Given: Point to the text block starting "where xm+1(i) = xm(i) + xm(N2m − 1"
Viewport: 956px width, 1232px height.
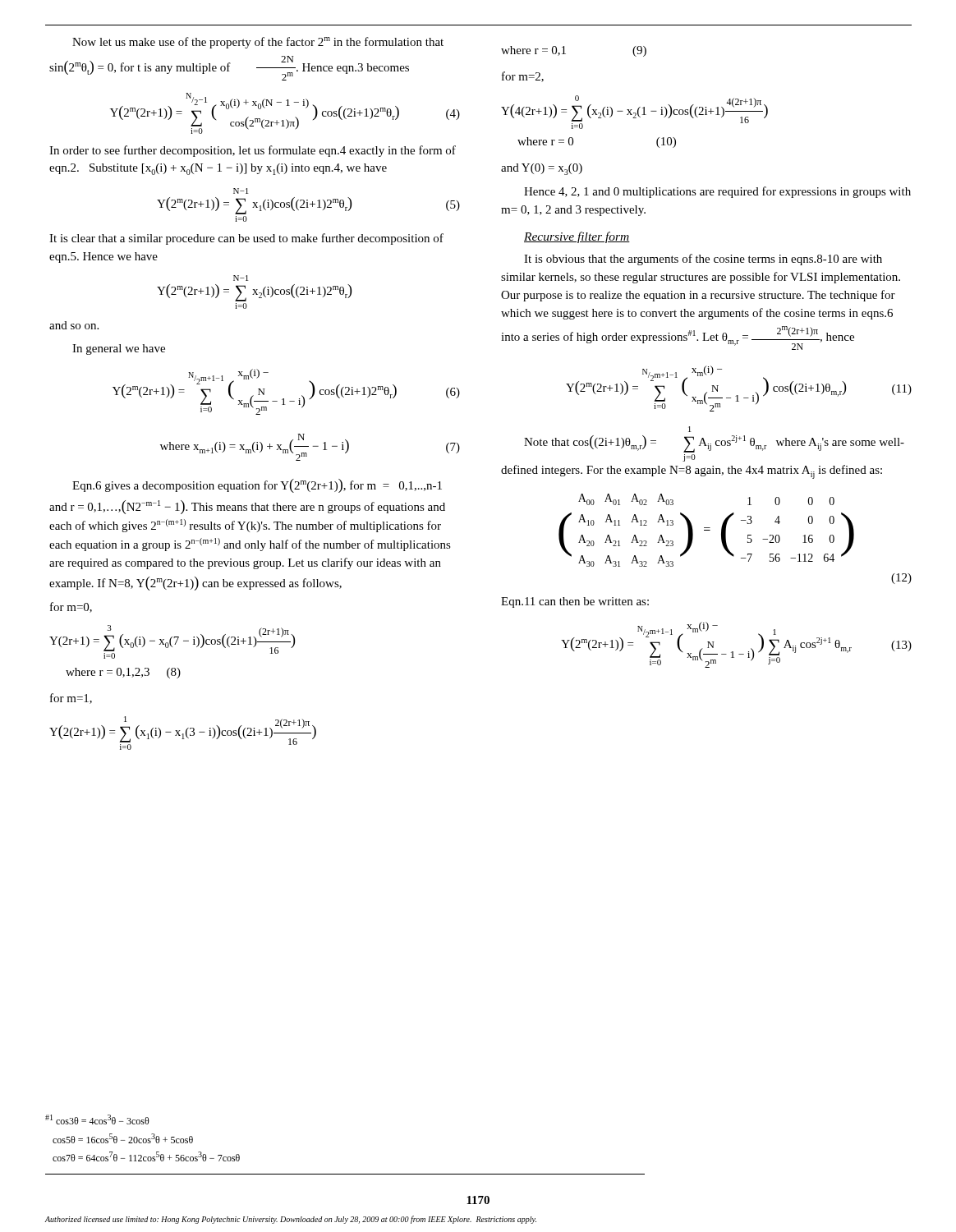Looking at the screenshot, I should [255, 447].
